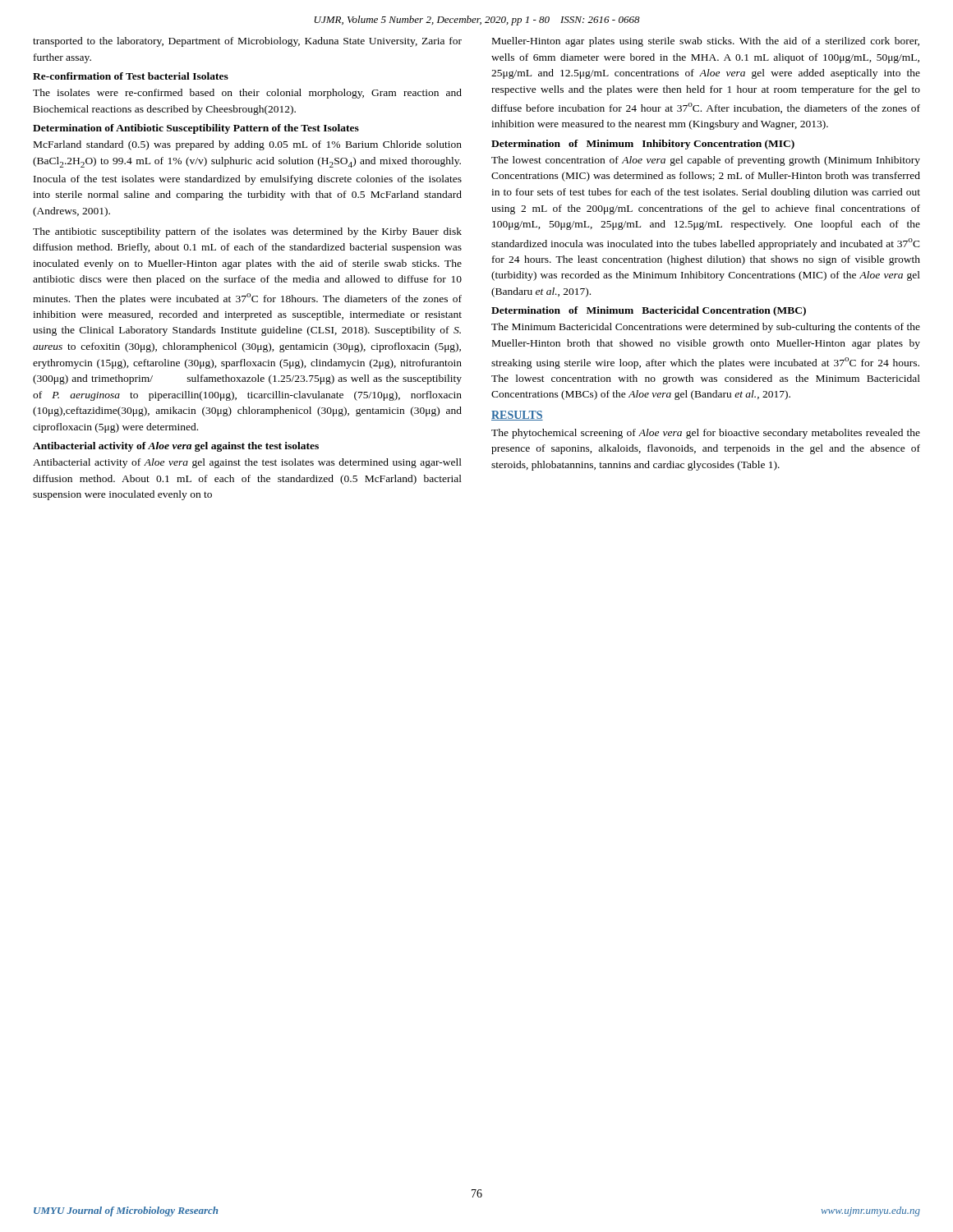Select the region starting "Mueller-Hinton agar plates using sterile"
The image size is (953, 1232).
pos(706,82)
